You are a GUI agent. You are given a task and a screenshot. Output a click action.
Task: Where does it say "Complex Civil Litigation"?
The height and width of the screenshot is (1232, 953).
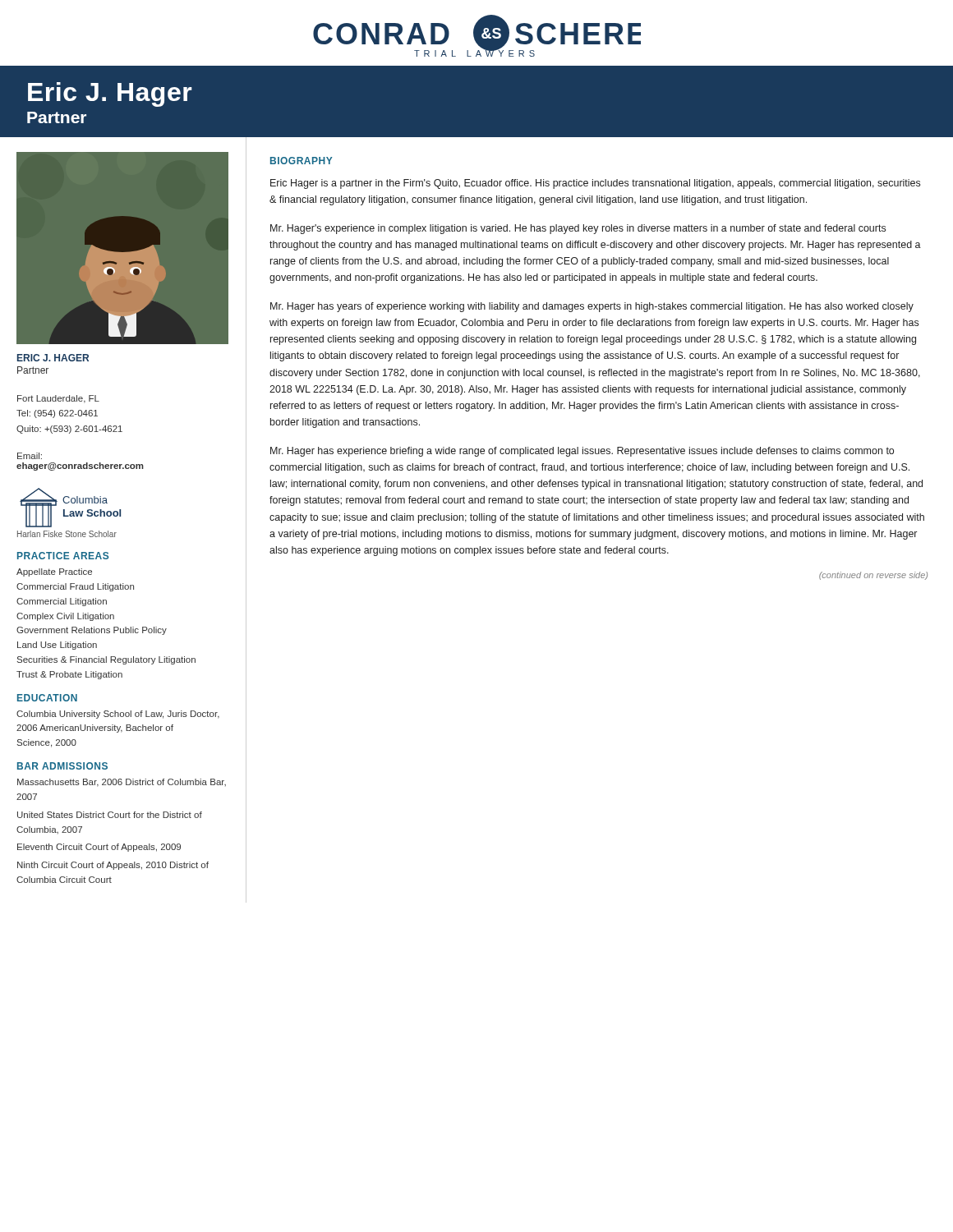[x=66, y=616]
